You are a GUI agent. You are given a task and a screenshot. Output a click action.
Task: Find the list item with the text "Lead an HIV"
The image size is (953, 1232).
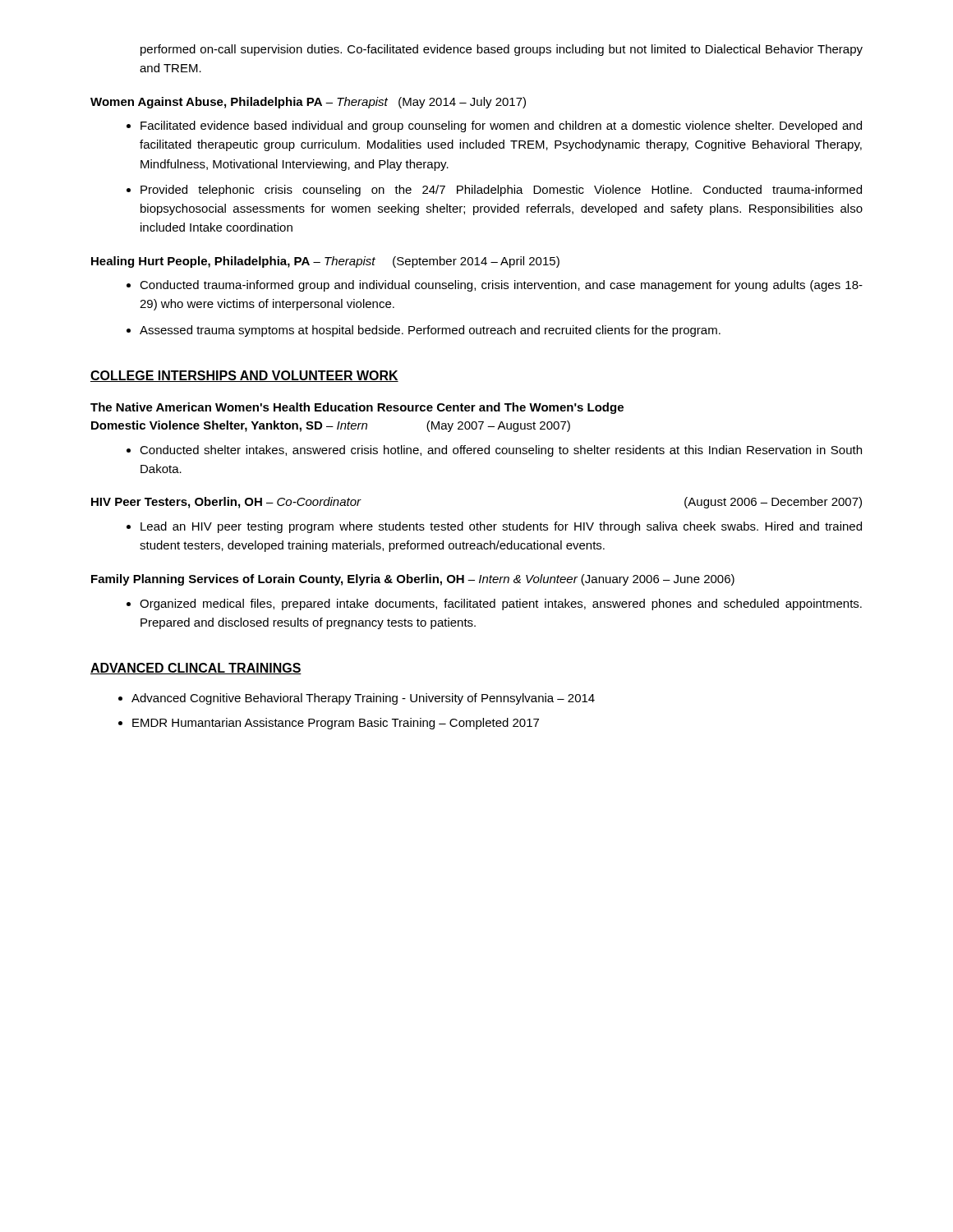(x=501, y=535)
